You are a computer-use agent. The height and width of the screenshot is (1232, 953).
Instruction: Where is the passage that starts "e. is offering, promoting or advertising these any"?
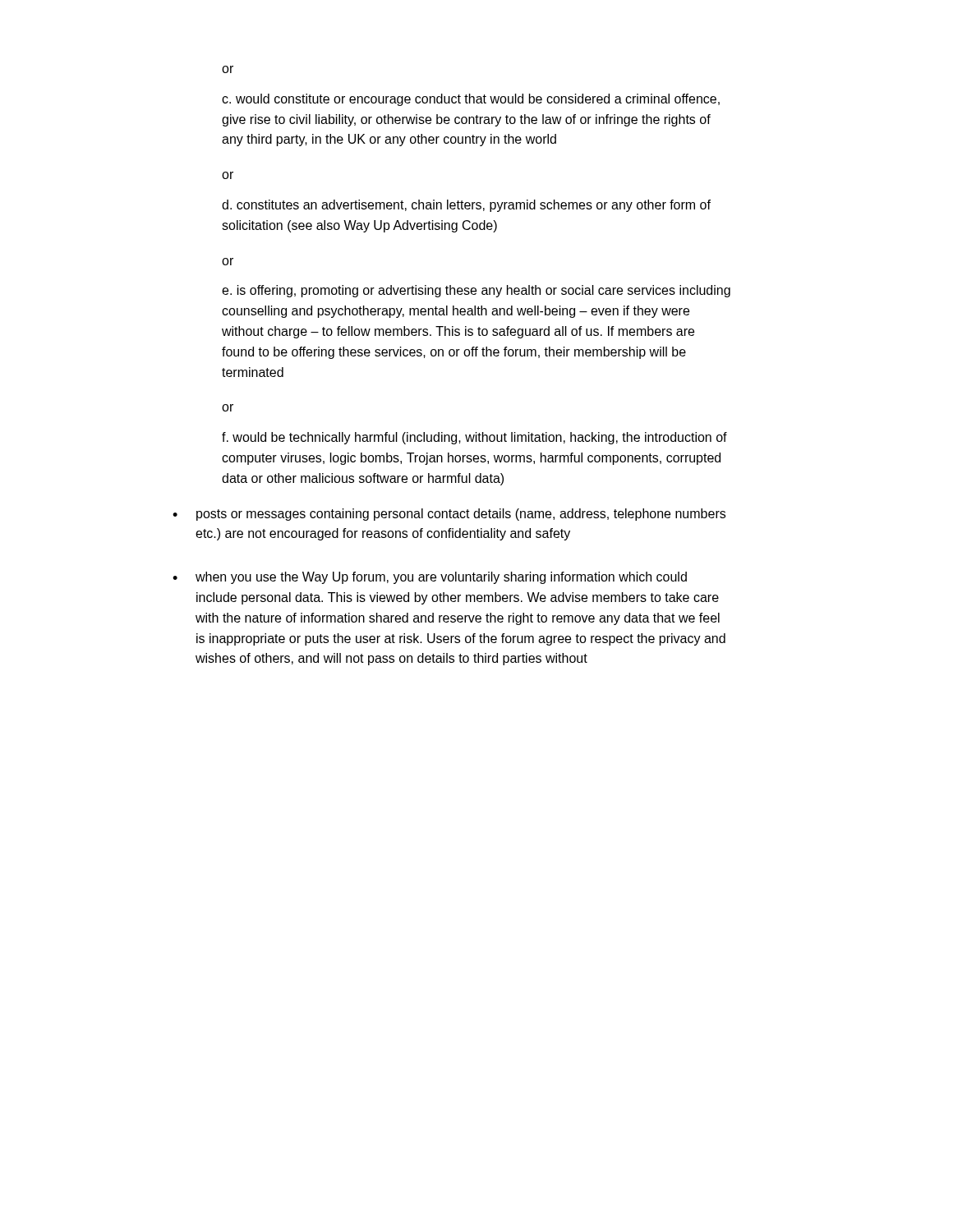[x=476, y=332]
